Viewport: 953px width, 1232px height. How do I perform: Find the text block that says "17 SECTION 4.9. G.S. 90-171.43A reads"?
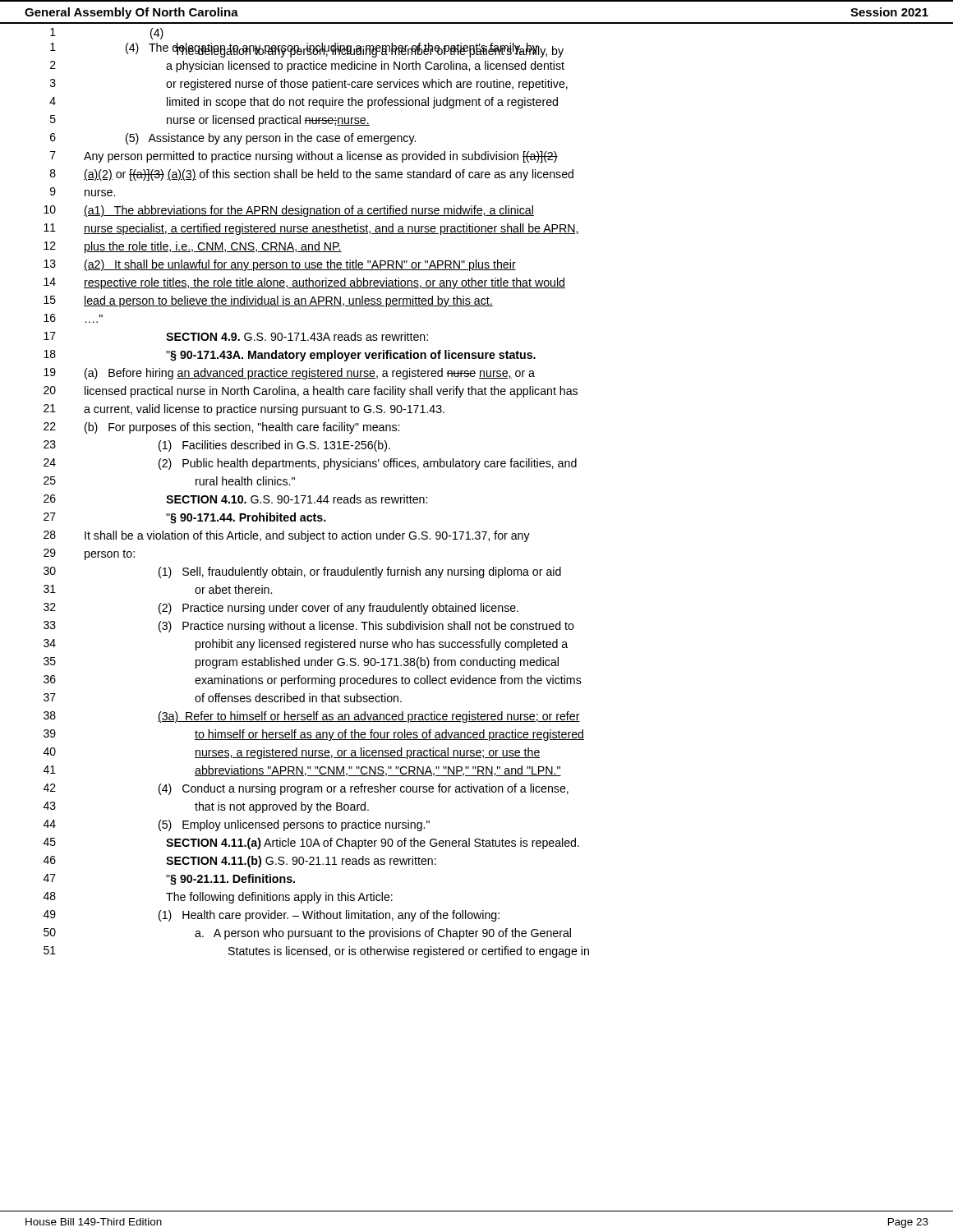[x=236, y=336]
